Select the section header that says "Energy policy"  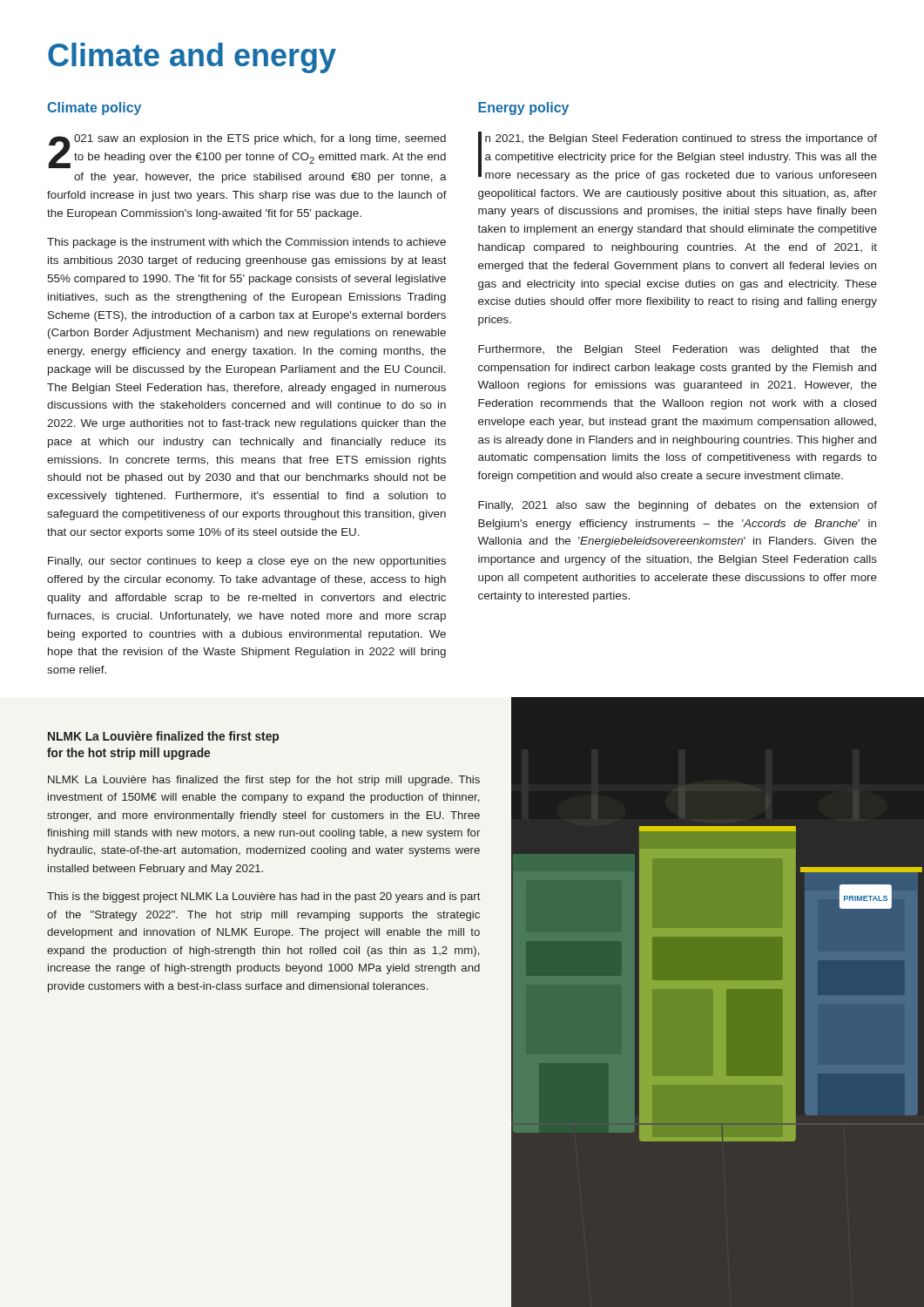click(523, 107)
